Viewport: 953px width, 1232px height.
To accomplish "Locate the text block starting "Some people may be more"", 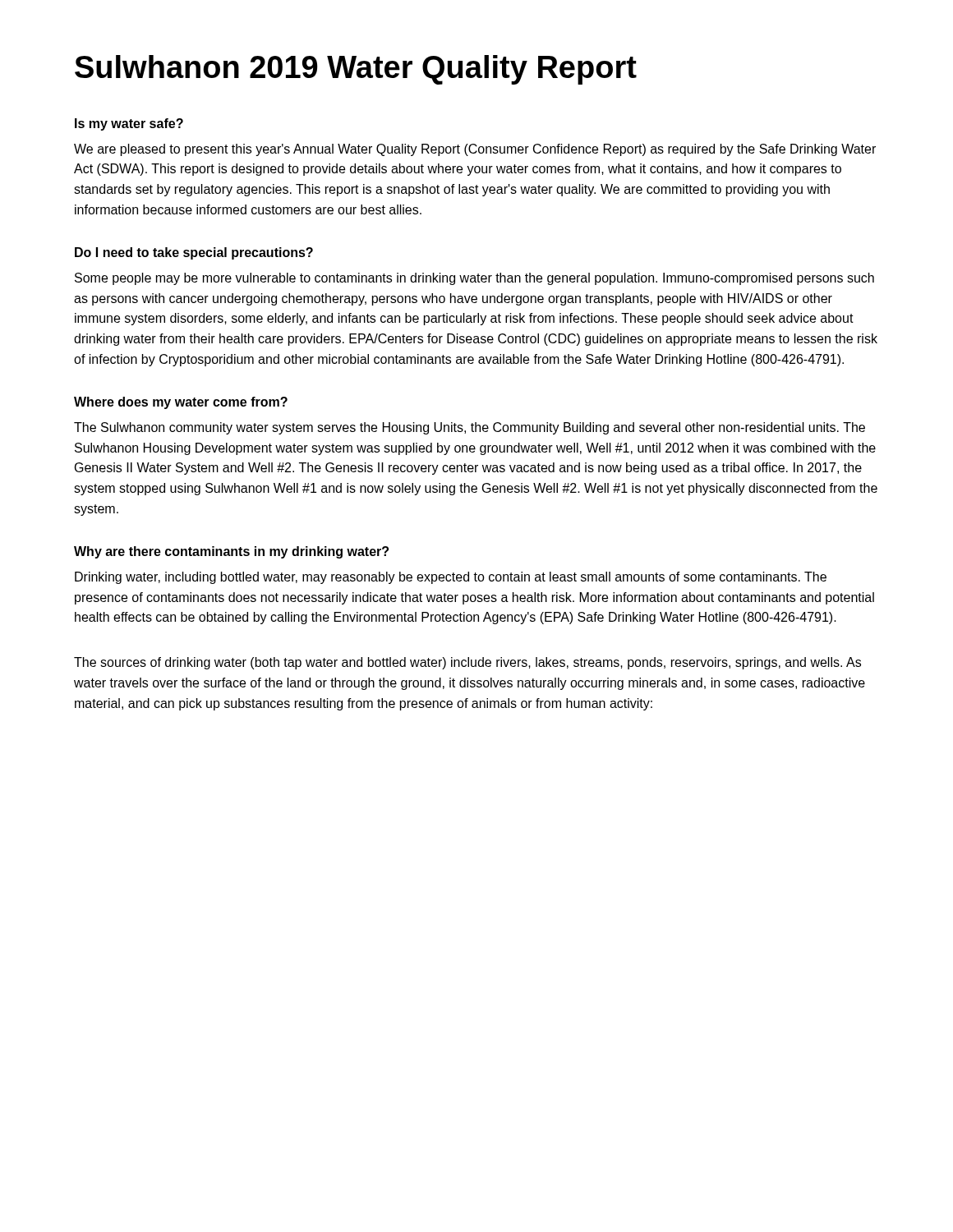I will click(x=476, y=319).
